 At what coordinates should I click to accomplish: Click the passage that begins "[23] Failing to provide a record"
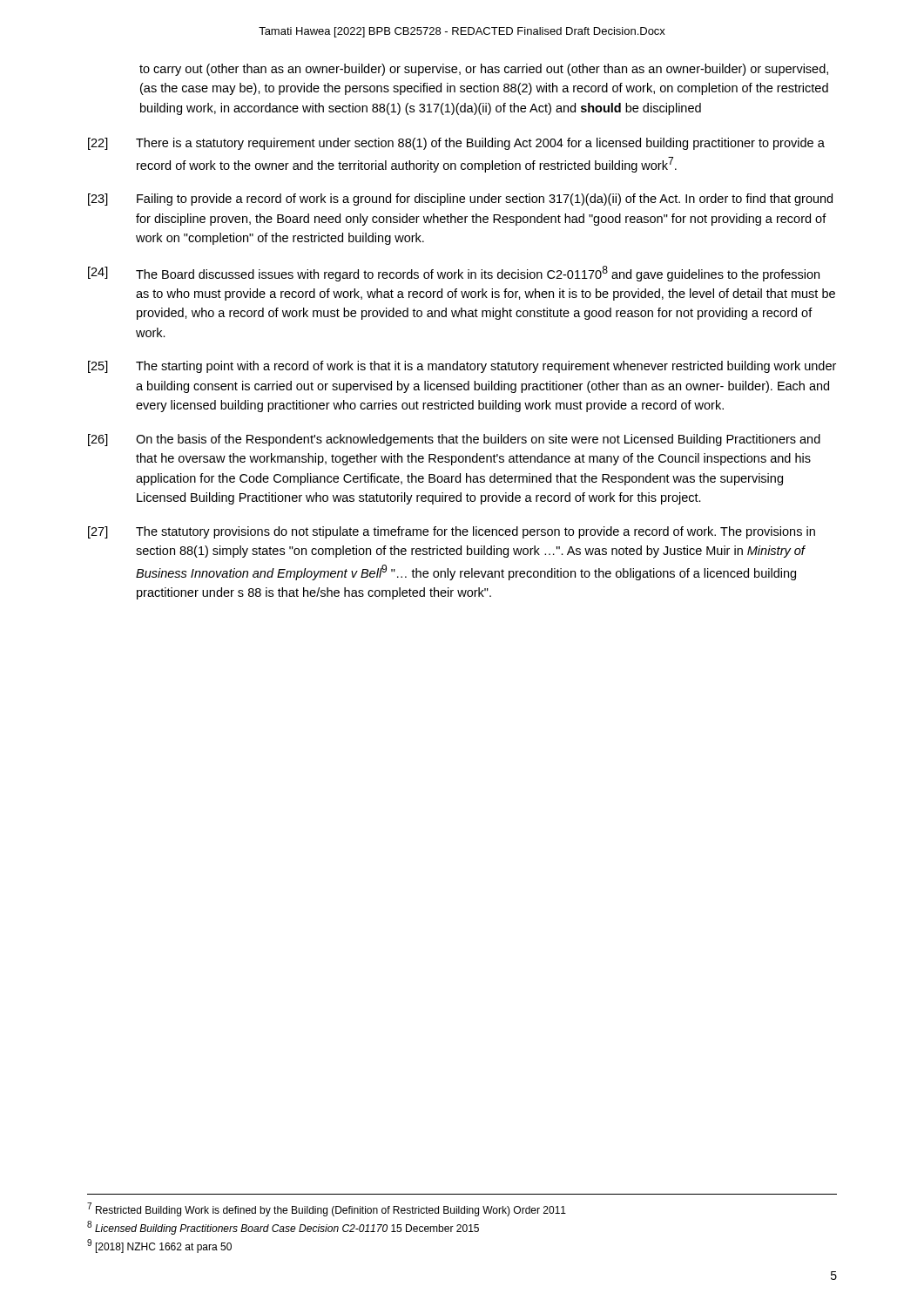click(462, 219)
